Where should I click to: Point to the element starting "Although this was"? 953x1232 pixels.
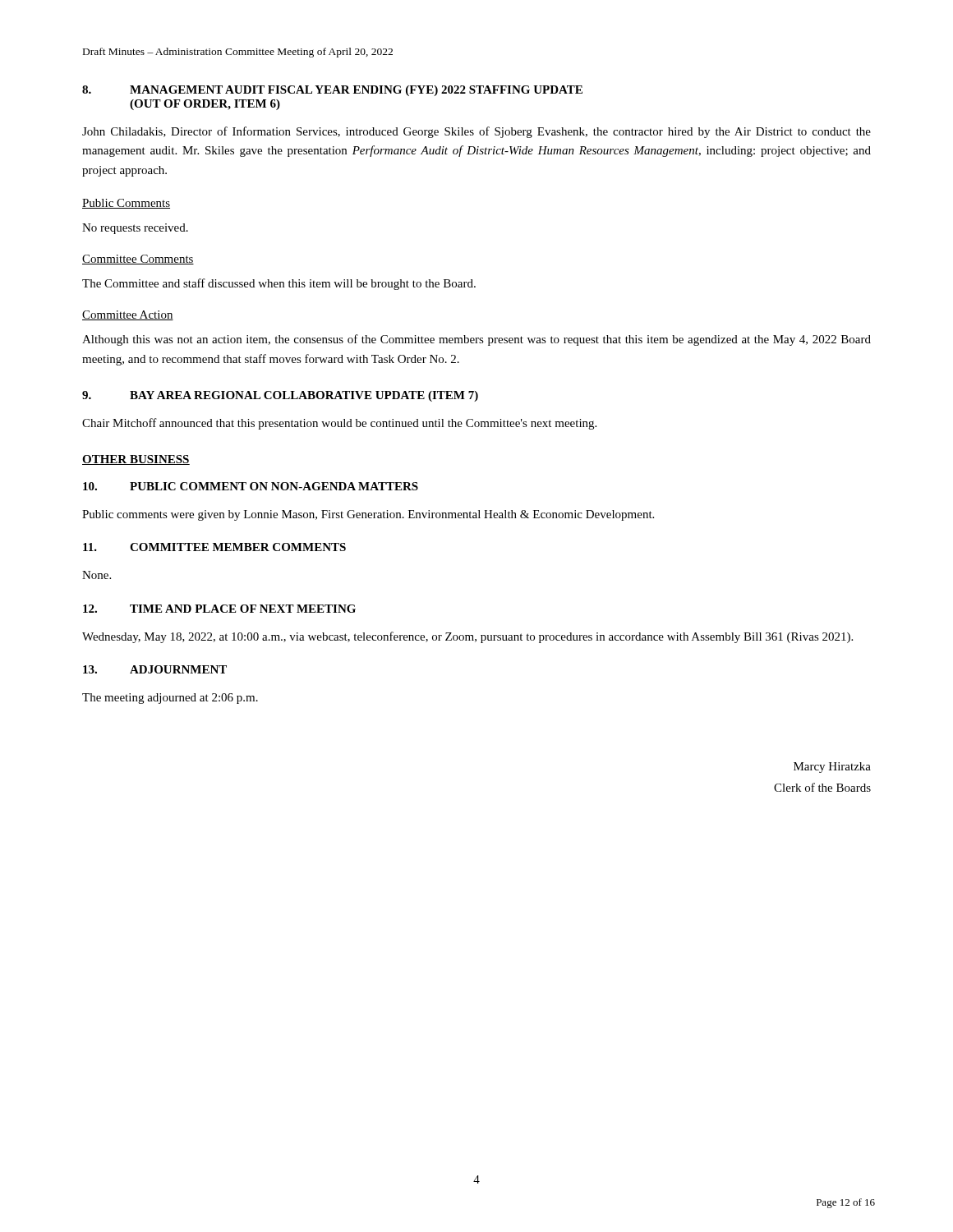click(476, 349)
